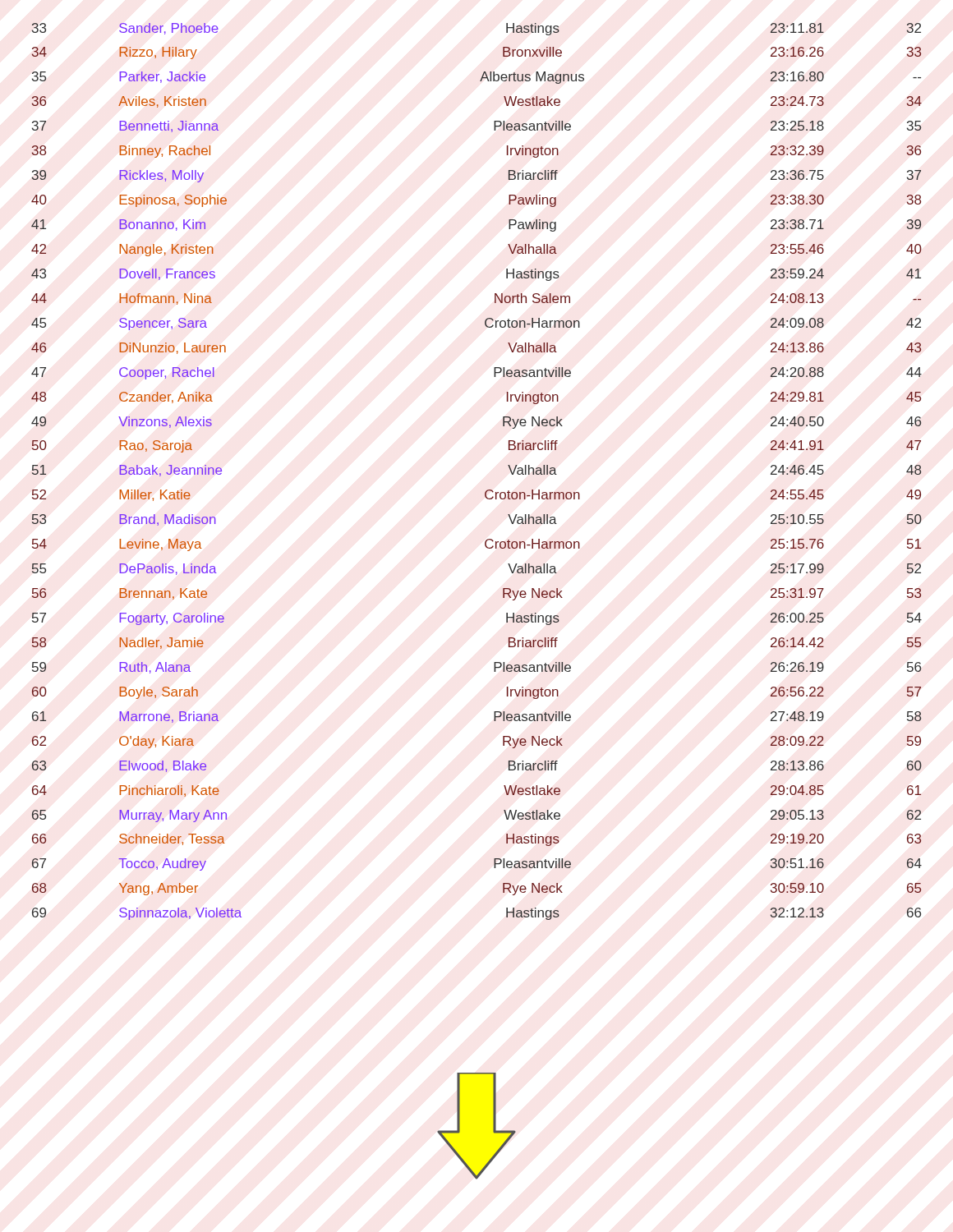Click on the table containing "DePaolis, Linda"
953x1232 pixels.
click(476, 471)
